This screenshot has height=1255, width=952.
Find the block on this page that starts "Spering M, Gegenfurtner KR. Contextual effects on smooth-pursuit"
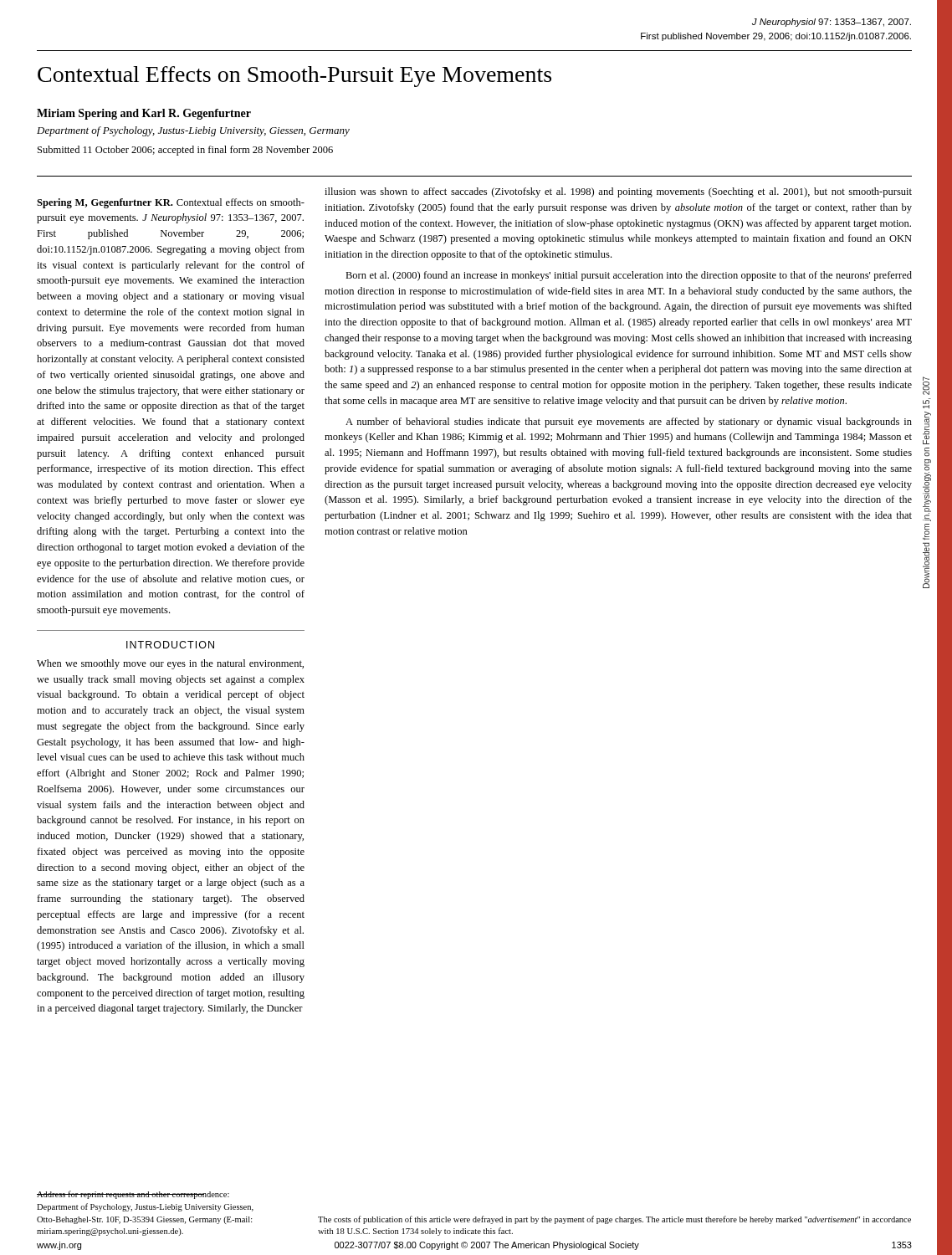[x=171, y=406]
